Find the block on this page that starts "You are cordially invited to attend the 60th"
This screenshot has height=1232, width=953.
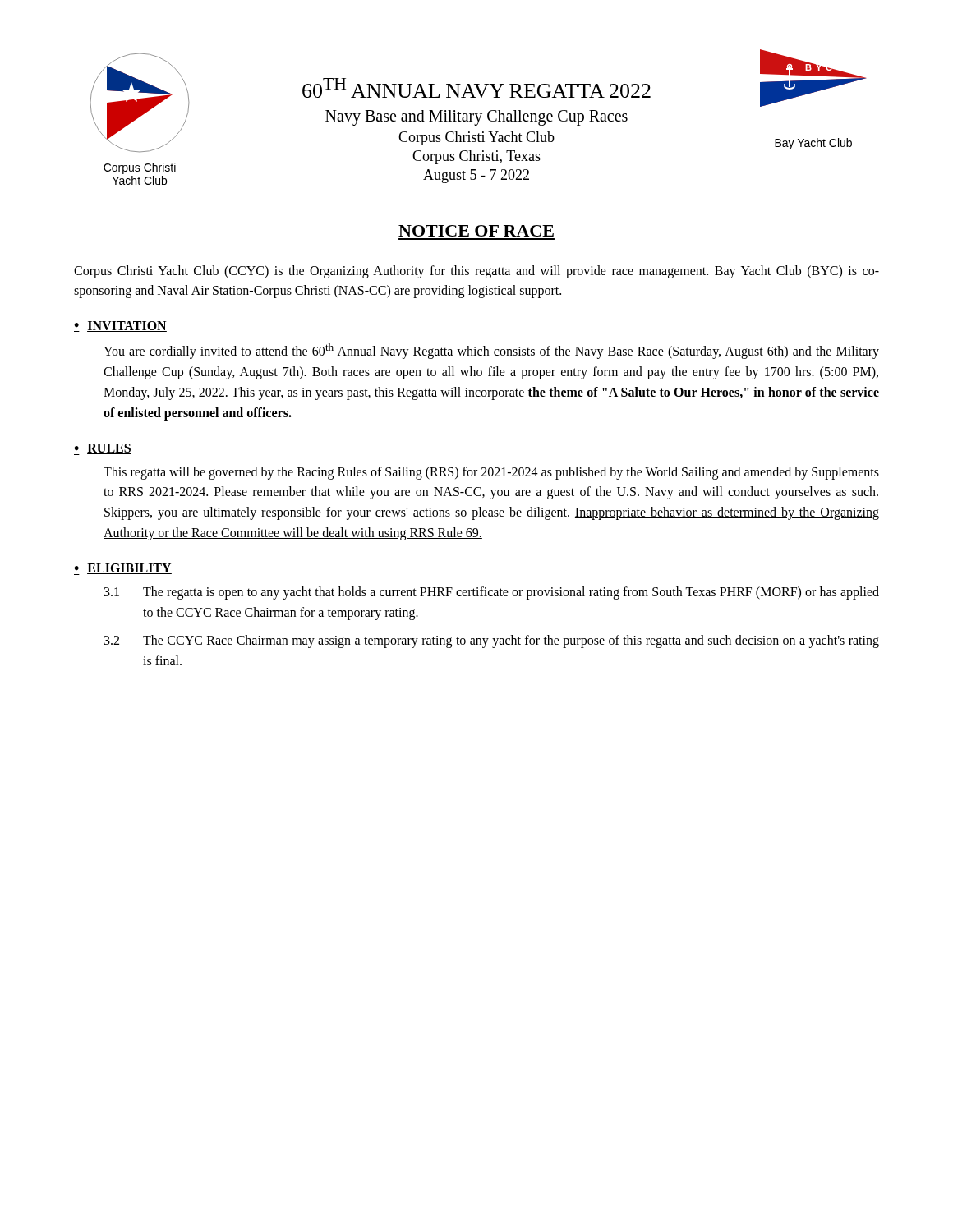[x=491, y=380]
